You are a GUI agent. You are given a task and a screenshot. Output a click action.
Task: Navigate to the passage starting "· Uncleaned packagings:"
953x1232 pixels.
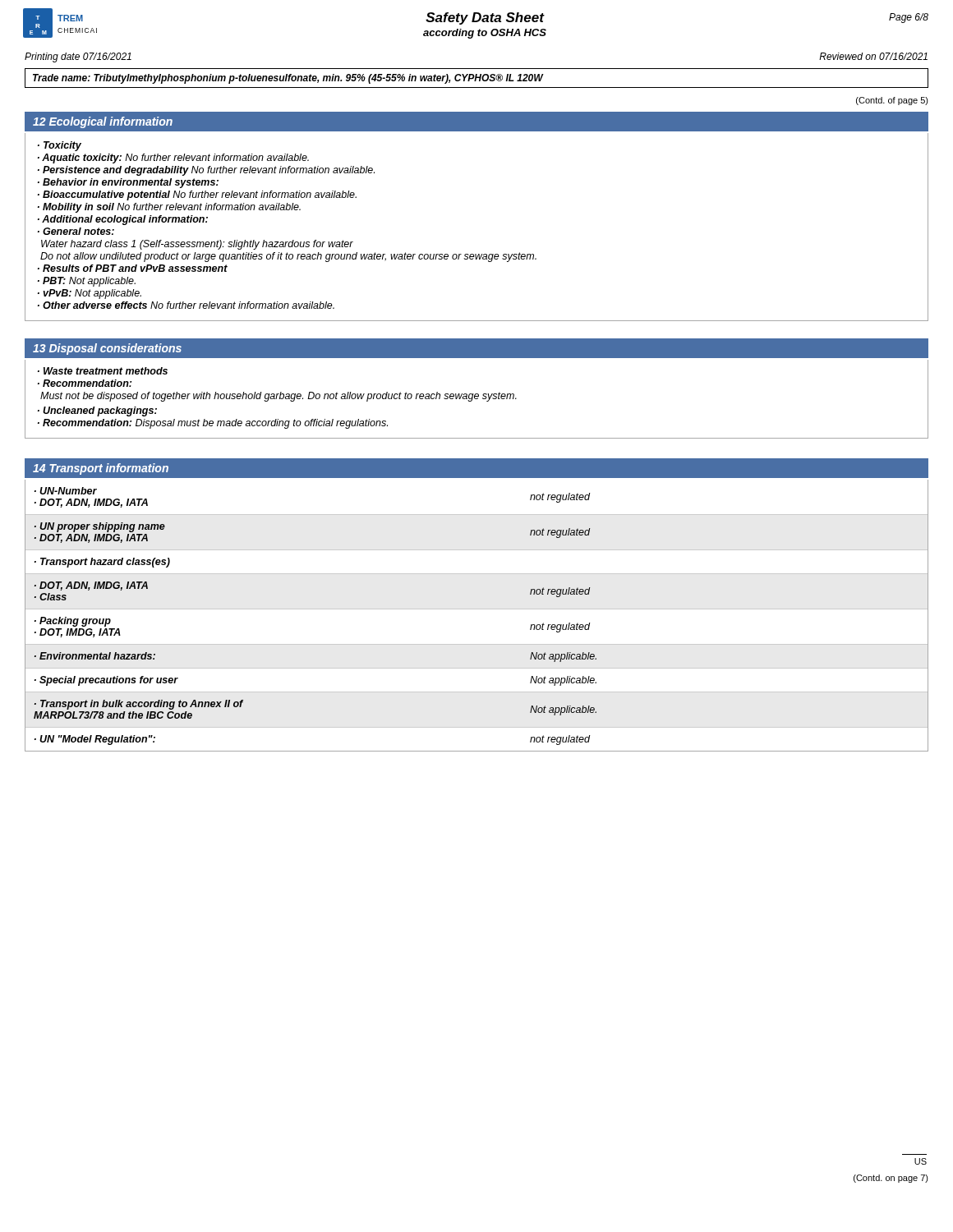coord(97,411)
